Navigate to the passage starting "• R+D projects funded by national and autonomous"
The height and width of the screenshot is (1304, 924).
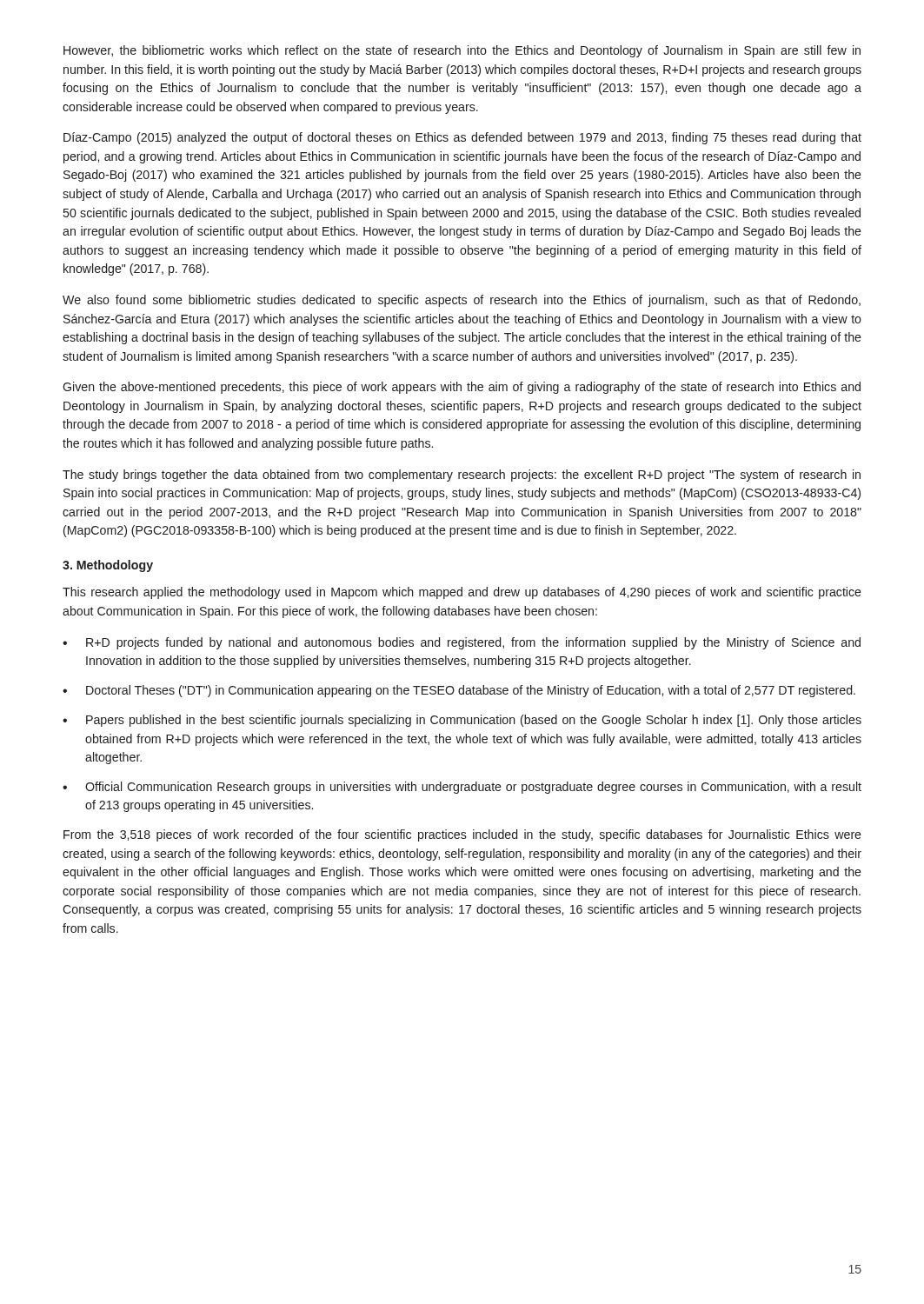(x=462, y=652)
